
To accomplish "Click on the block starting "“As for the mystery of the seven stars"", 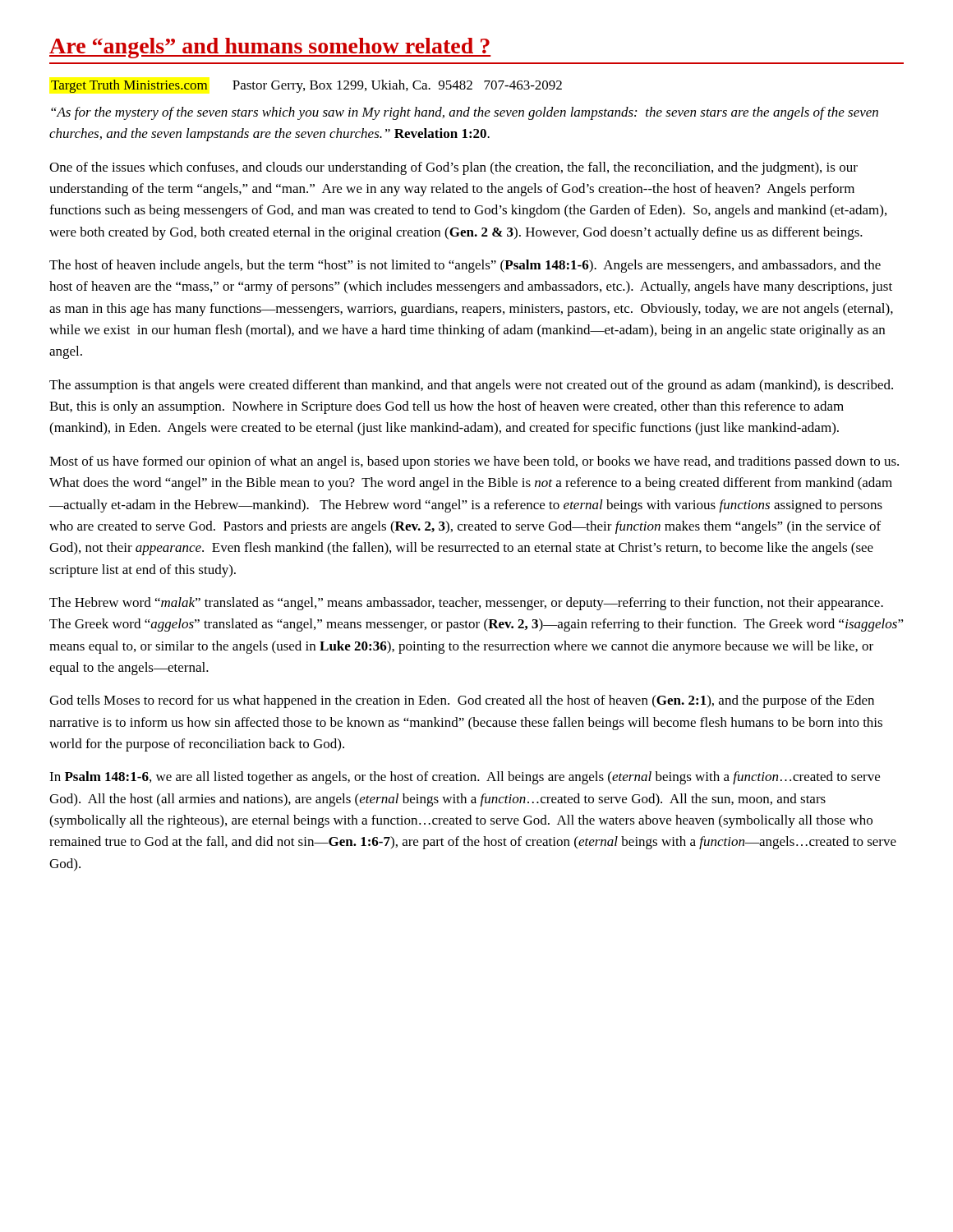I will point(464,123).
